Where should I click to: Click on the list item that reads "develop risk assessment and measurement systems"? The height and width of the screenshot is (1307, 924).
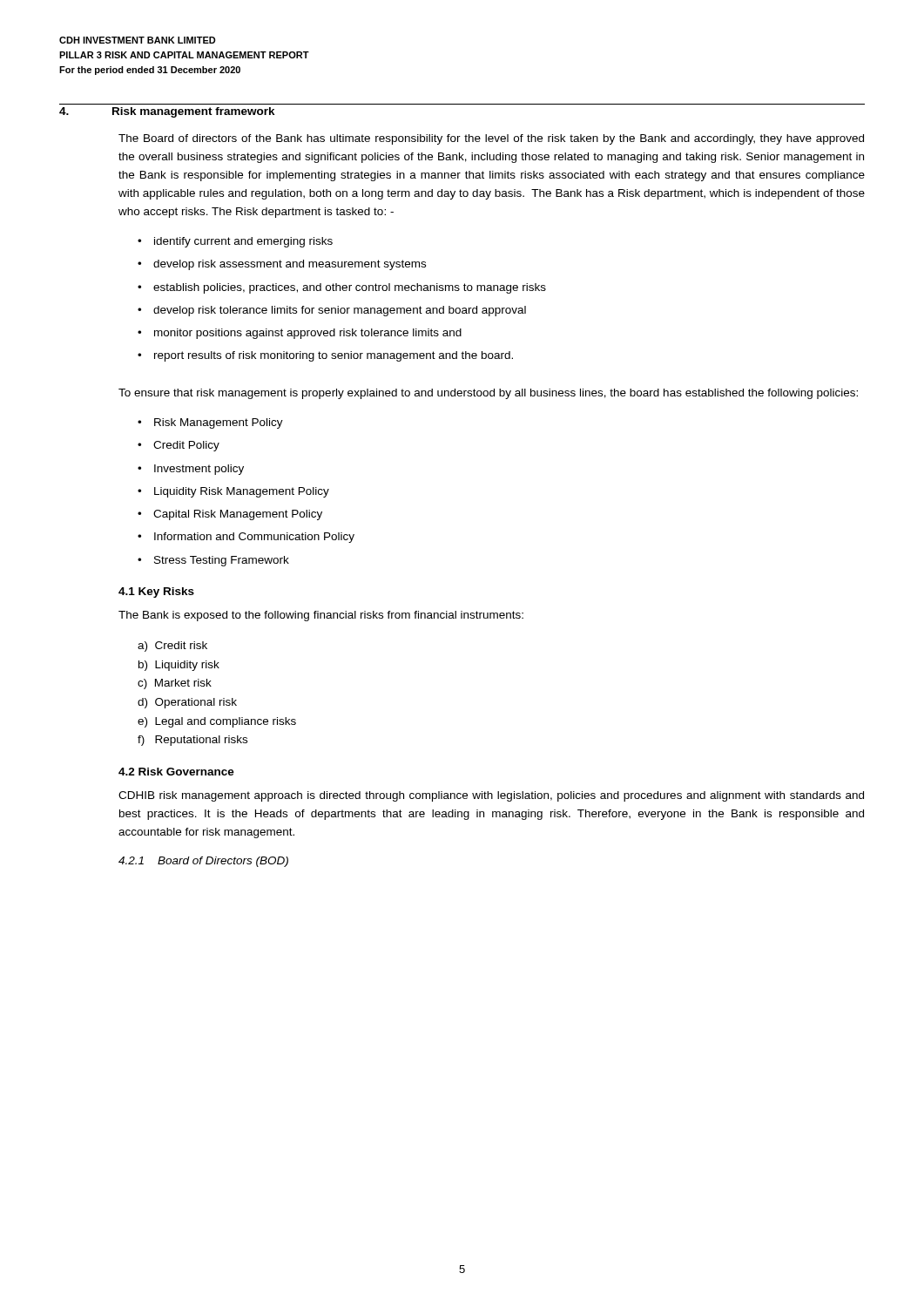(x=290, y=264)
